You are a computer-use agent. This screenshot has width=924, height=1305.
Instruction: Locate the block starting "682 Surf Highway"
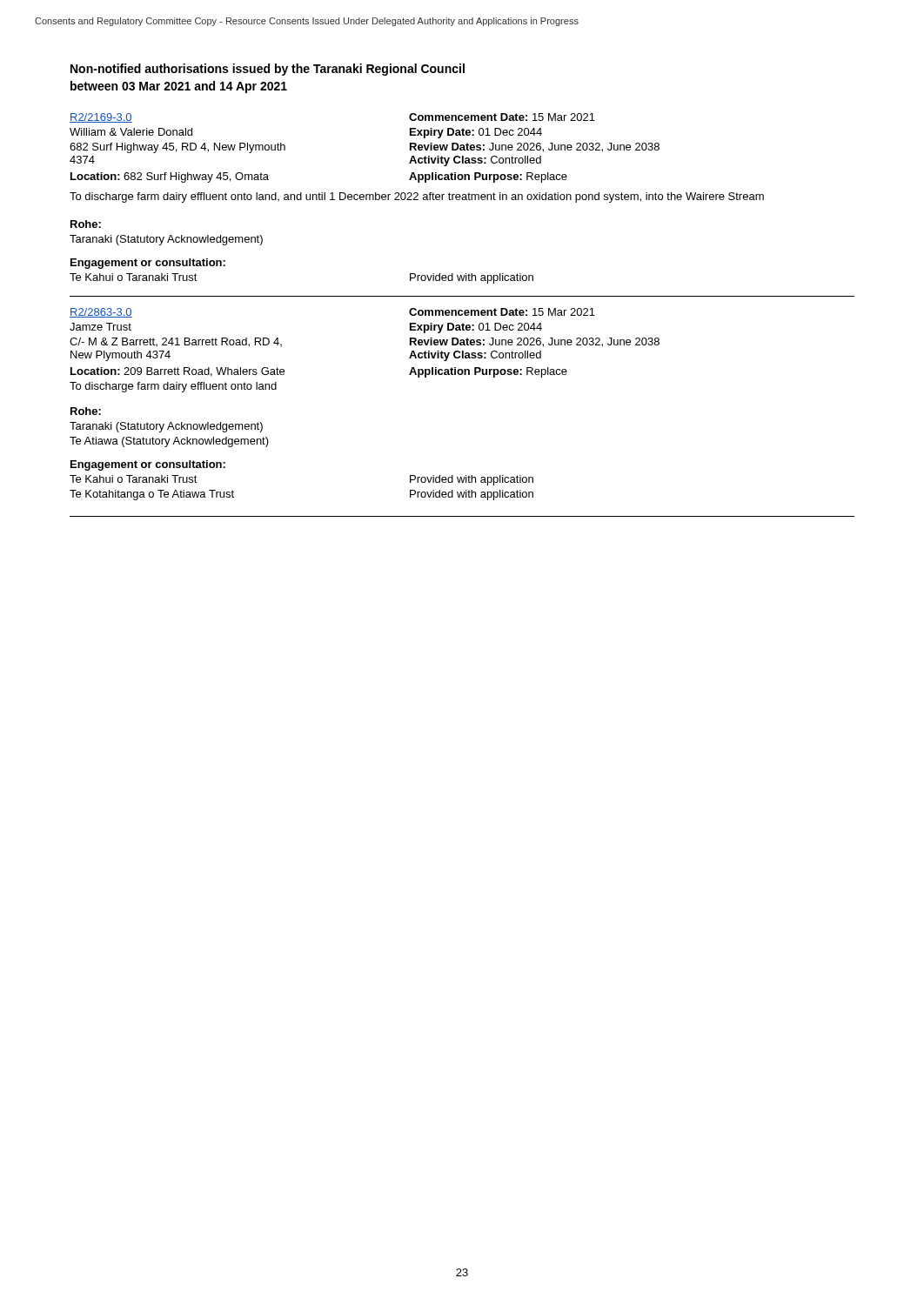[x=178, y=153]
